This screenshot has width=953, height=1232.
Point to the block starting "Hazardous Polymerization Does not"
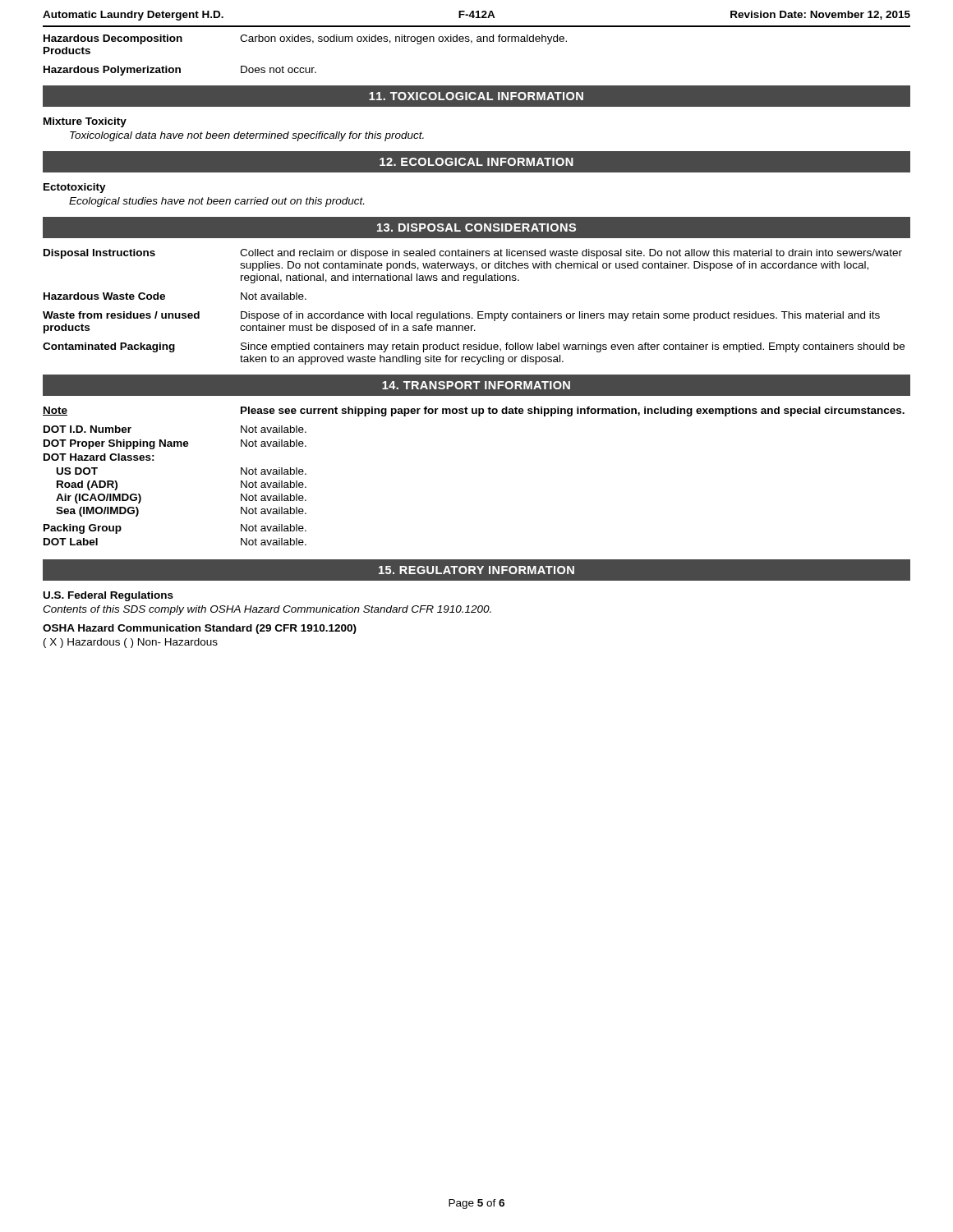pyautogui.click(x=180, y=71)
